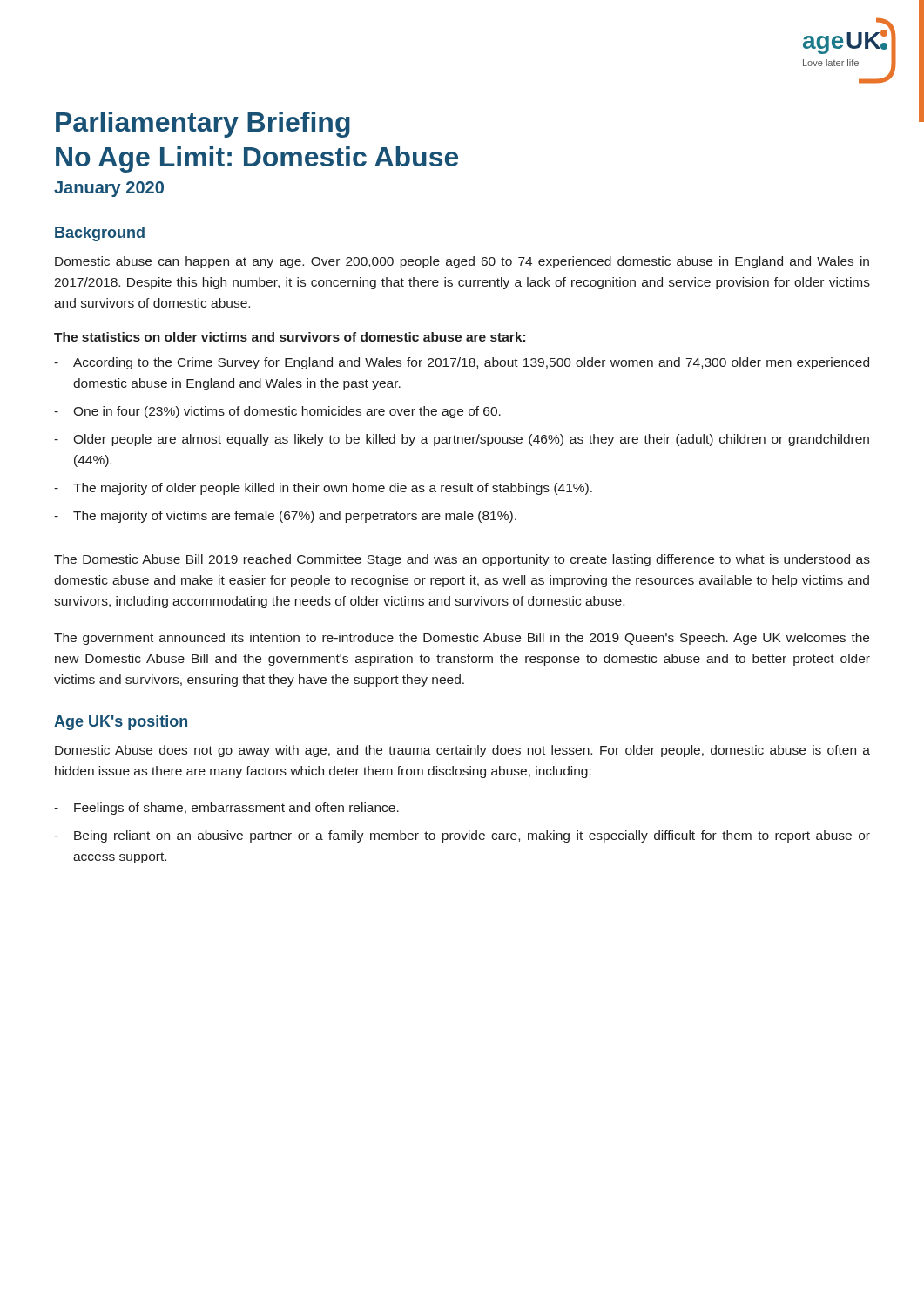Locate the text block containing "The government announced its"
Image resolution: width=924 pixels, height=1307 pixels.
coord(462,659)
